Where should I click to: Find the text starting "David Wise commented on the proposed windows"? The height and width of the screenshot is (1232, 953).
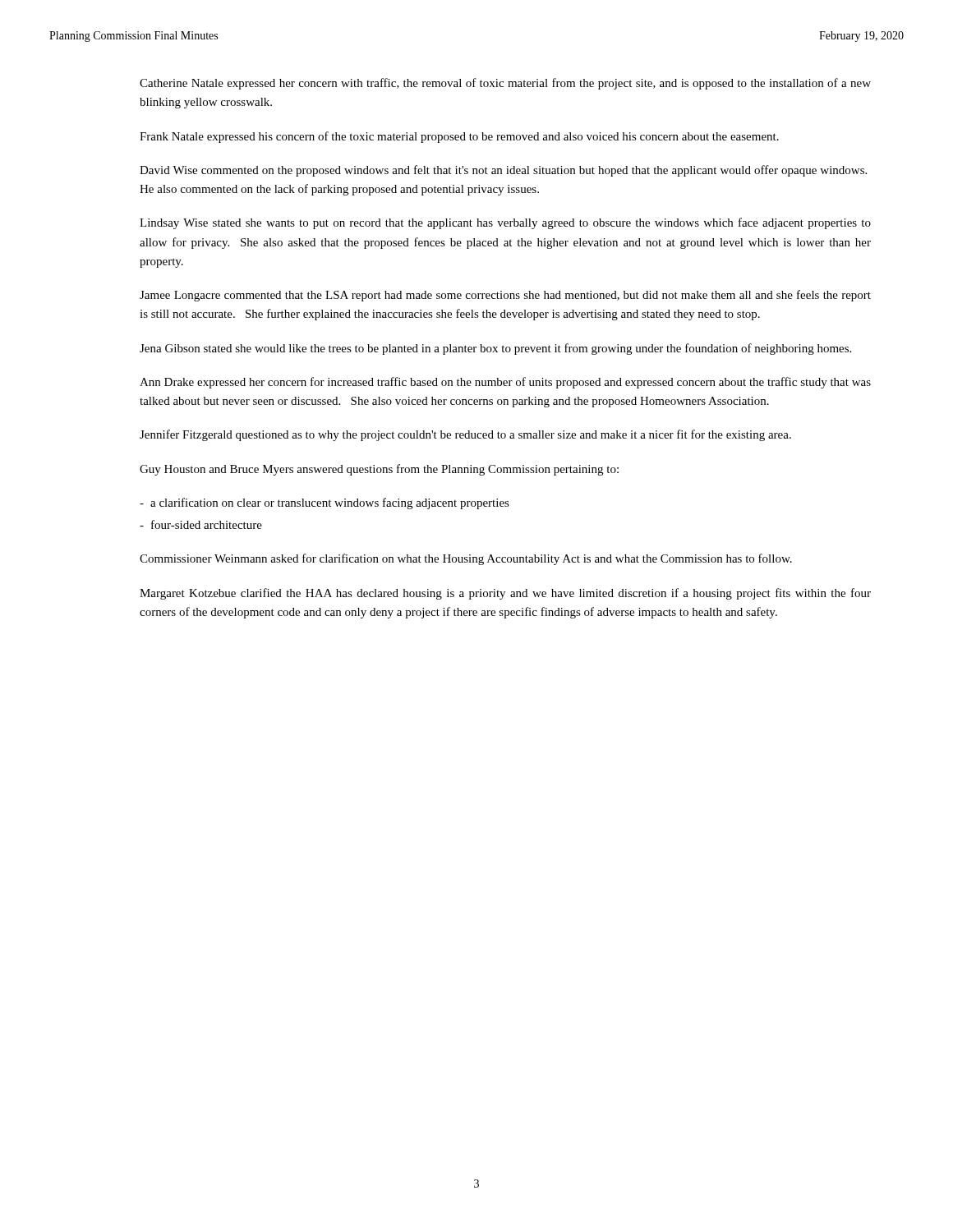point(505,179)
